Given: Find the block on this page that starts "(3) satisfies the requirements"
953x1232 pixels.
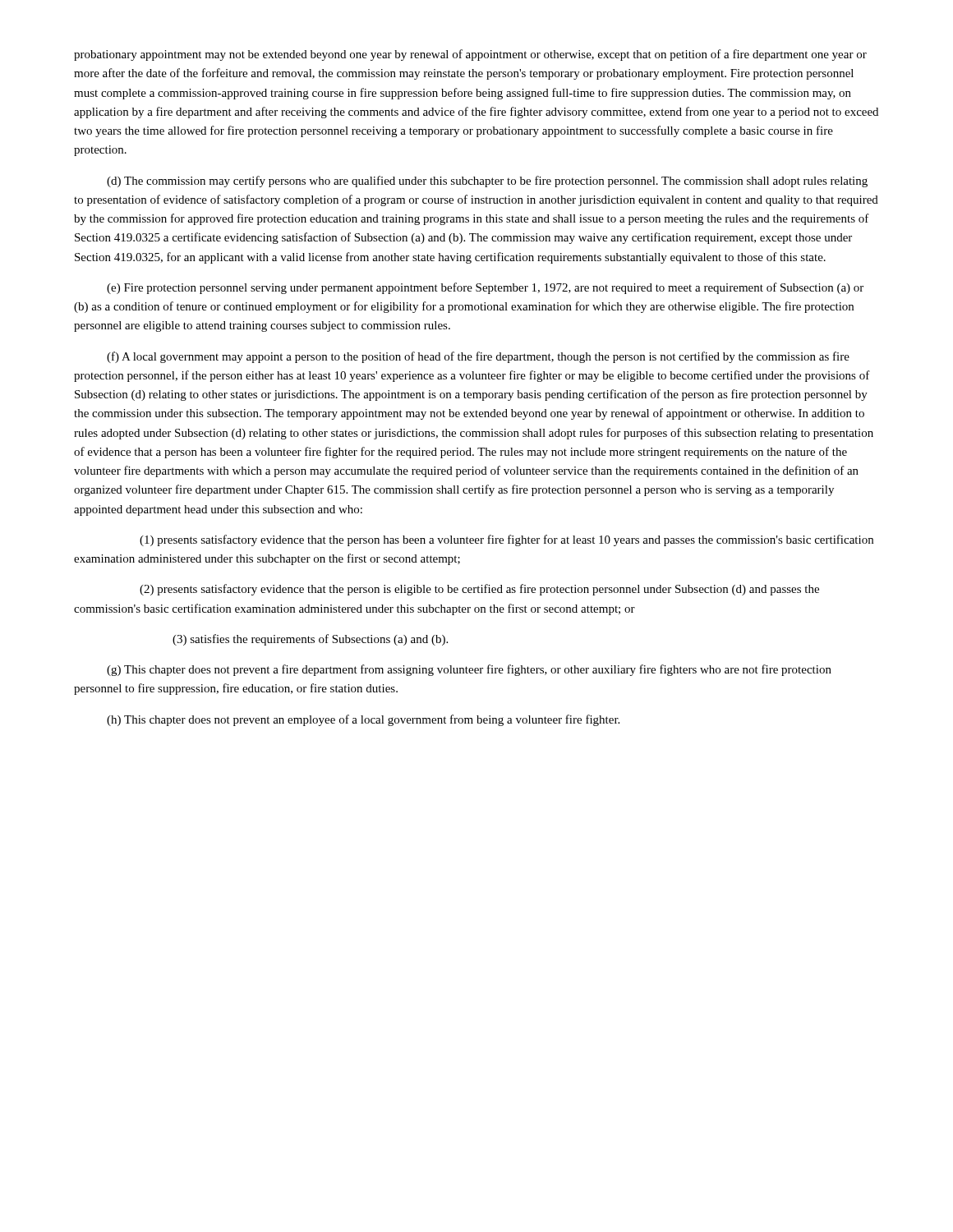Looking at the screenshot, I should click(x=310, y=640).
